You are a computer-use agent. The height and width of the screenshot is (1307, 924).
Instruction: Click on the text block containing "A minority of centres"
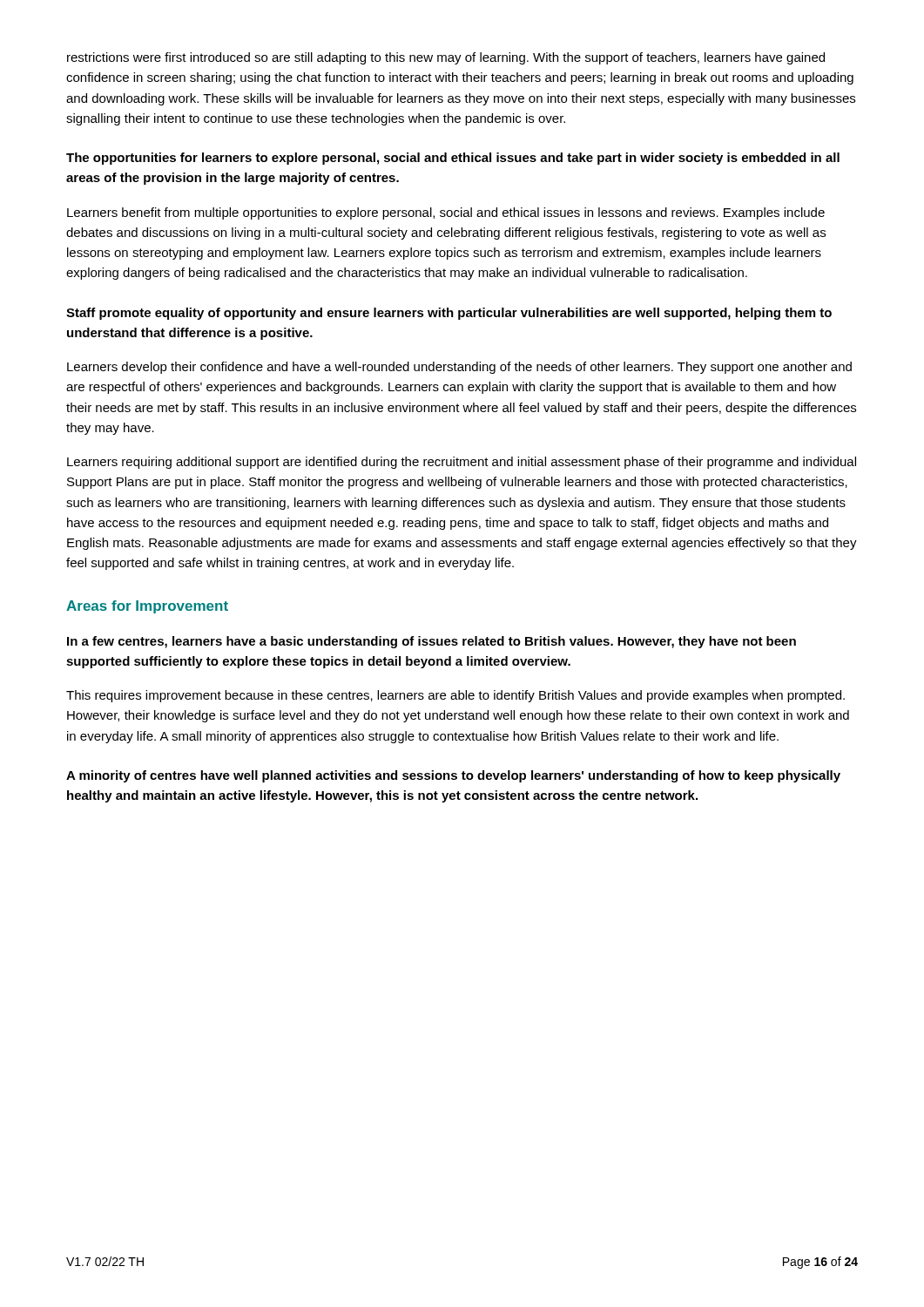[x=453, y=785]
